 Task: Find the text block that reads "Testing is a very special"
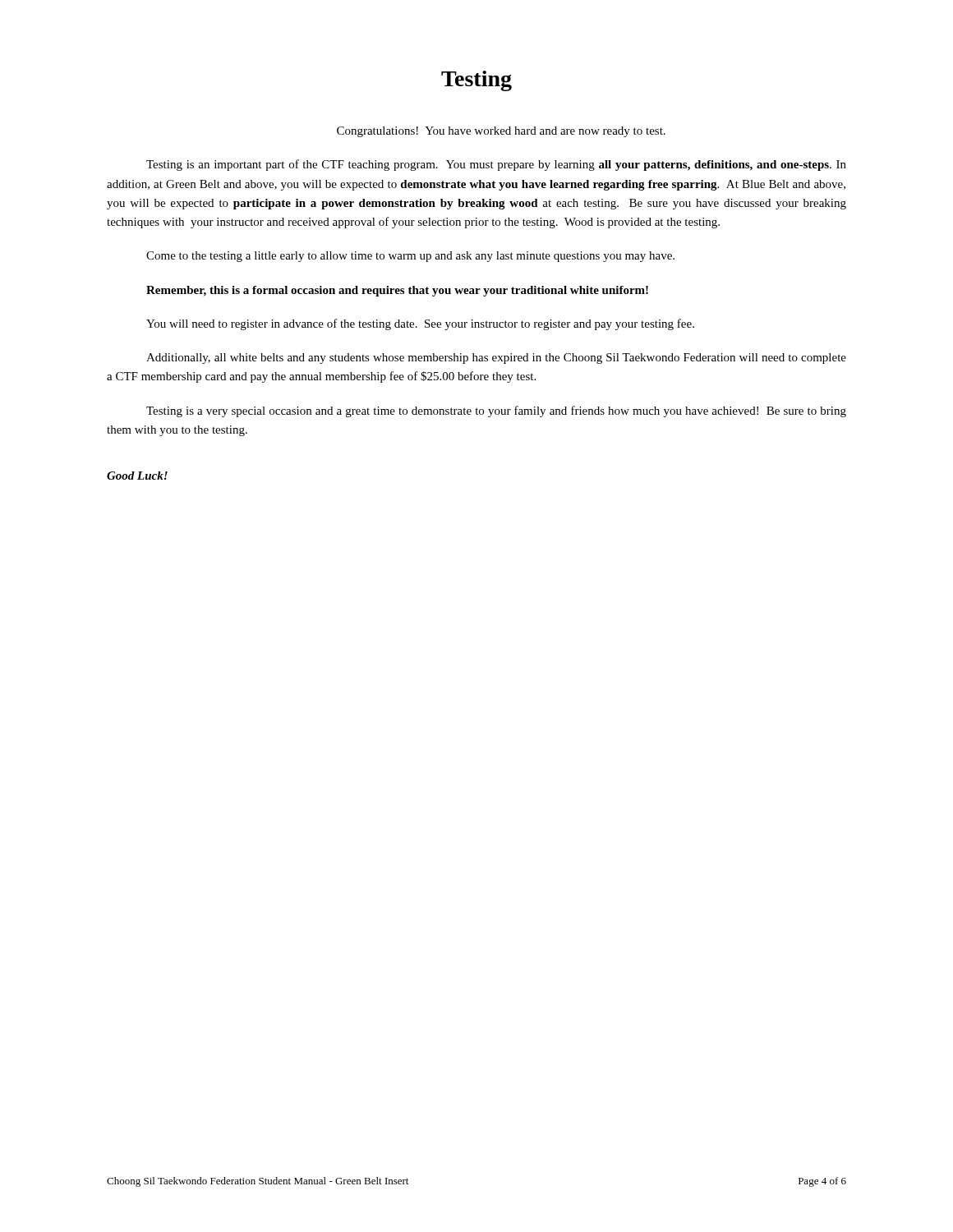click(476, 420)
